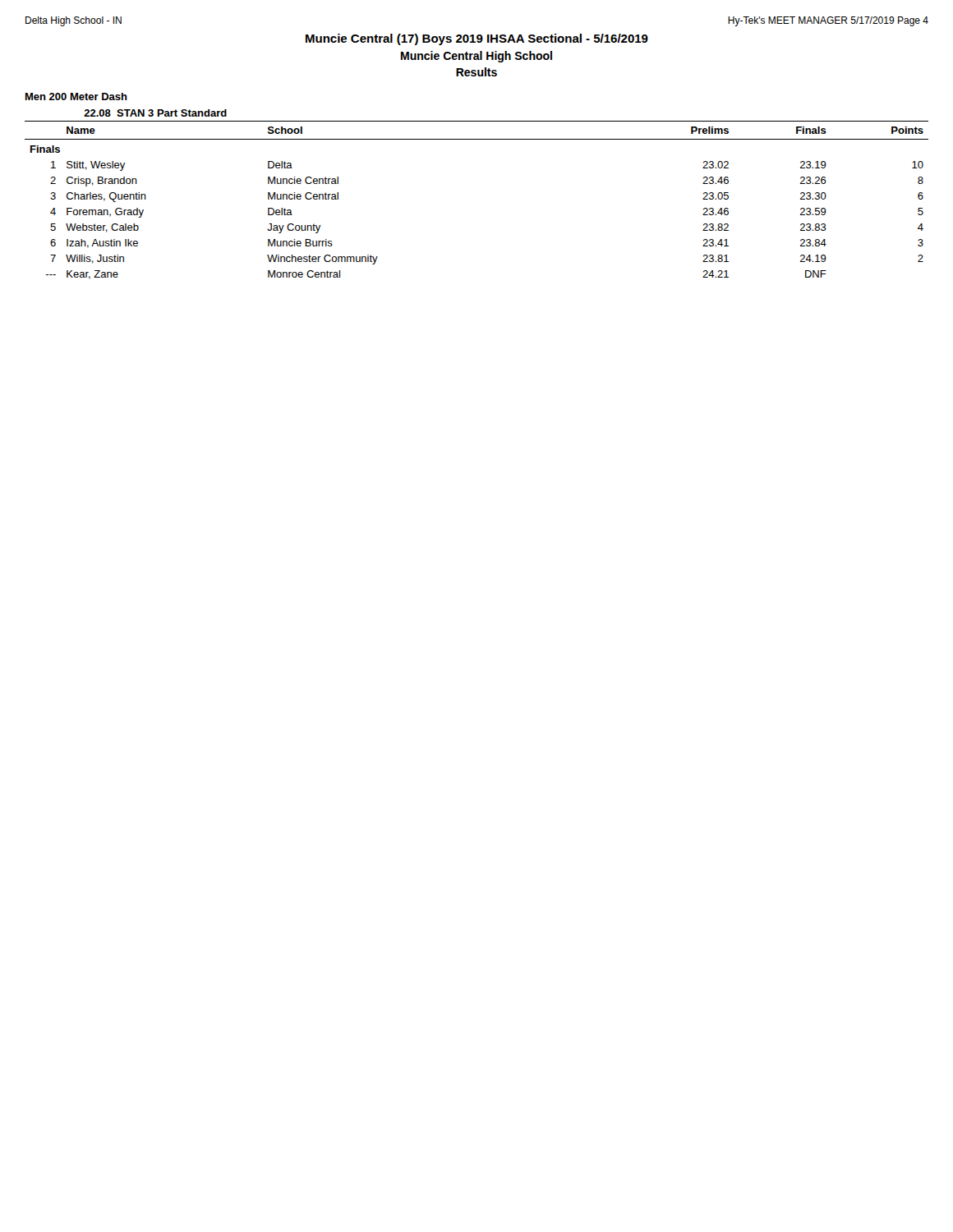Image resolution: width=953 pixels, height=1232 pixels.
Task: Select the table that reads "Crisp, Brandon"
Action: [x=476, y=194]
